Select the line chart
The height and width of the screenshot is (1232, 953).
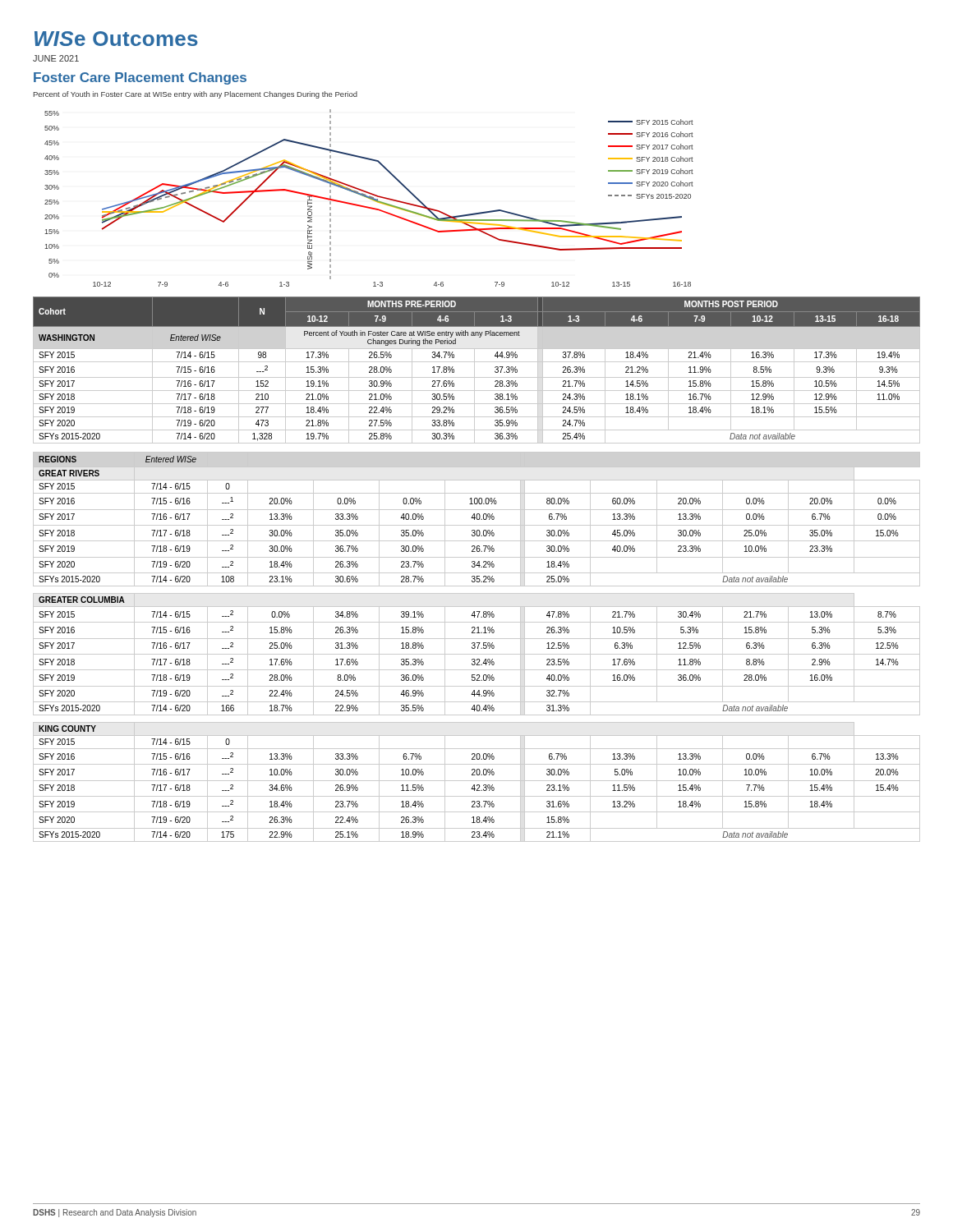pyautogui.click(x=476, y=195)
